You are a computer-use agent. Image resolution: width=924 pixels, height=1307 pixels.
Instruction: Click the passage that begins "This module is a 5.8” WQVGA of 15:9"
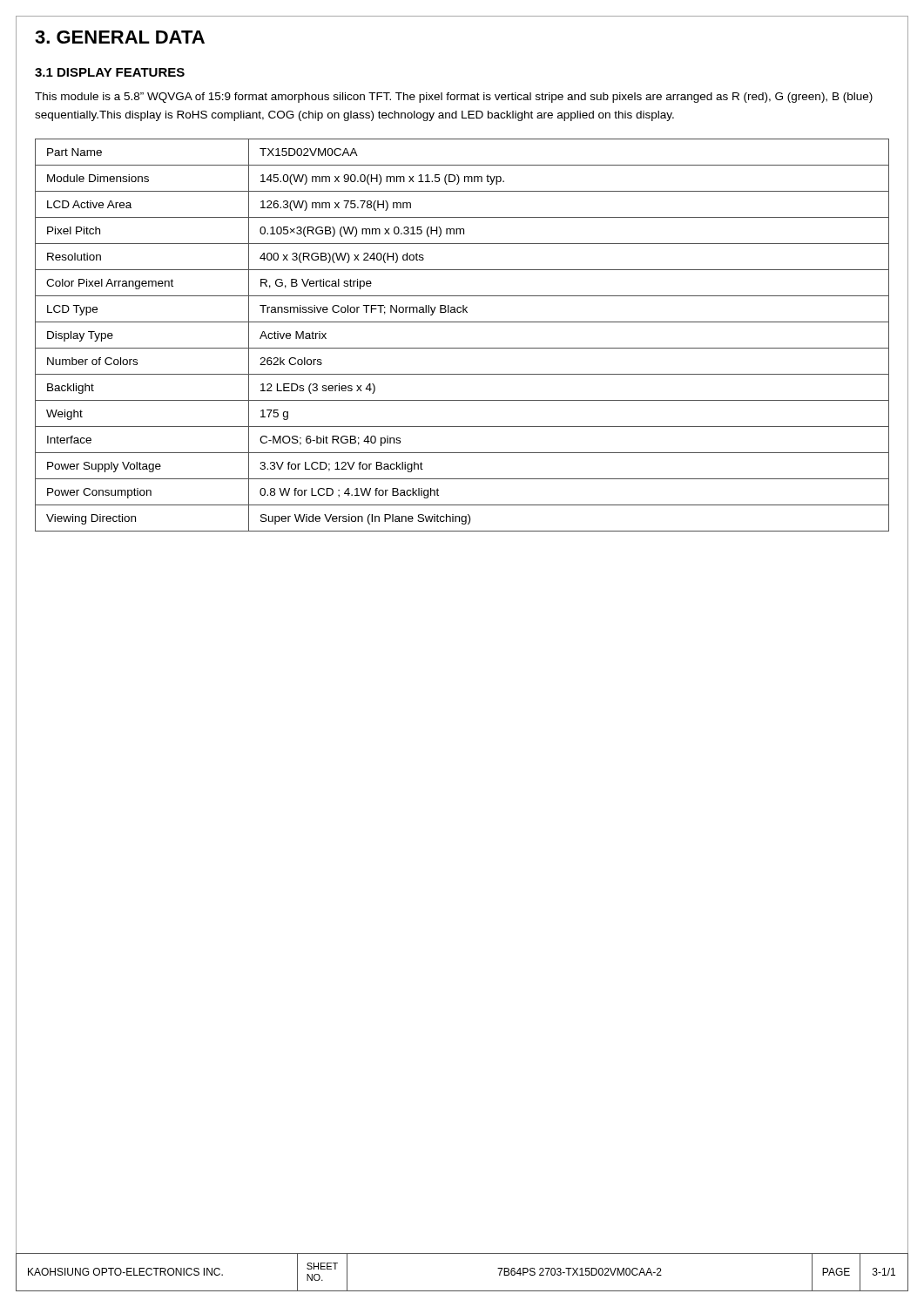pos(454,105)
